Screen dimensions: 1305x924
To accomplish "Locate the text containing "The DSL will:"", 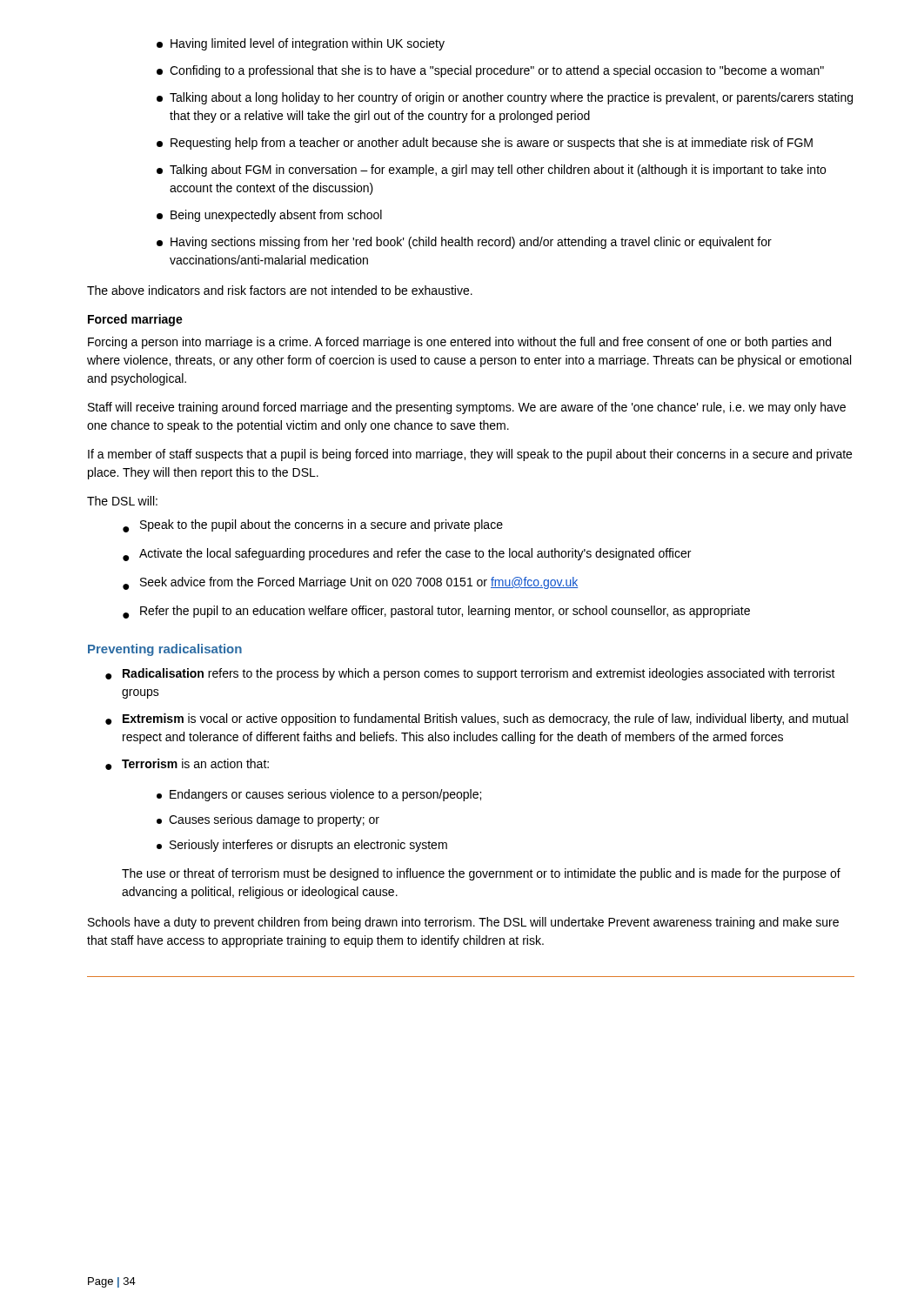I will [x=123, y=501].
